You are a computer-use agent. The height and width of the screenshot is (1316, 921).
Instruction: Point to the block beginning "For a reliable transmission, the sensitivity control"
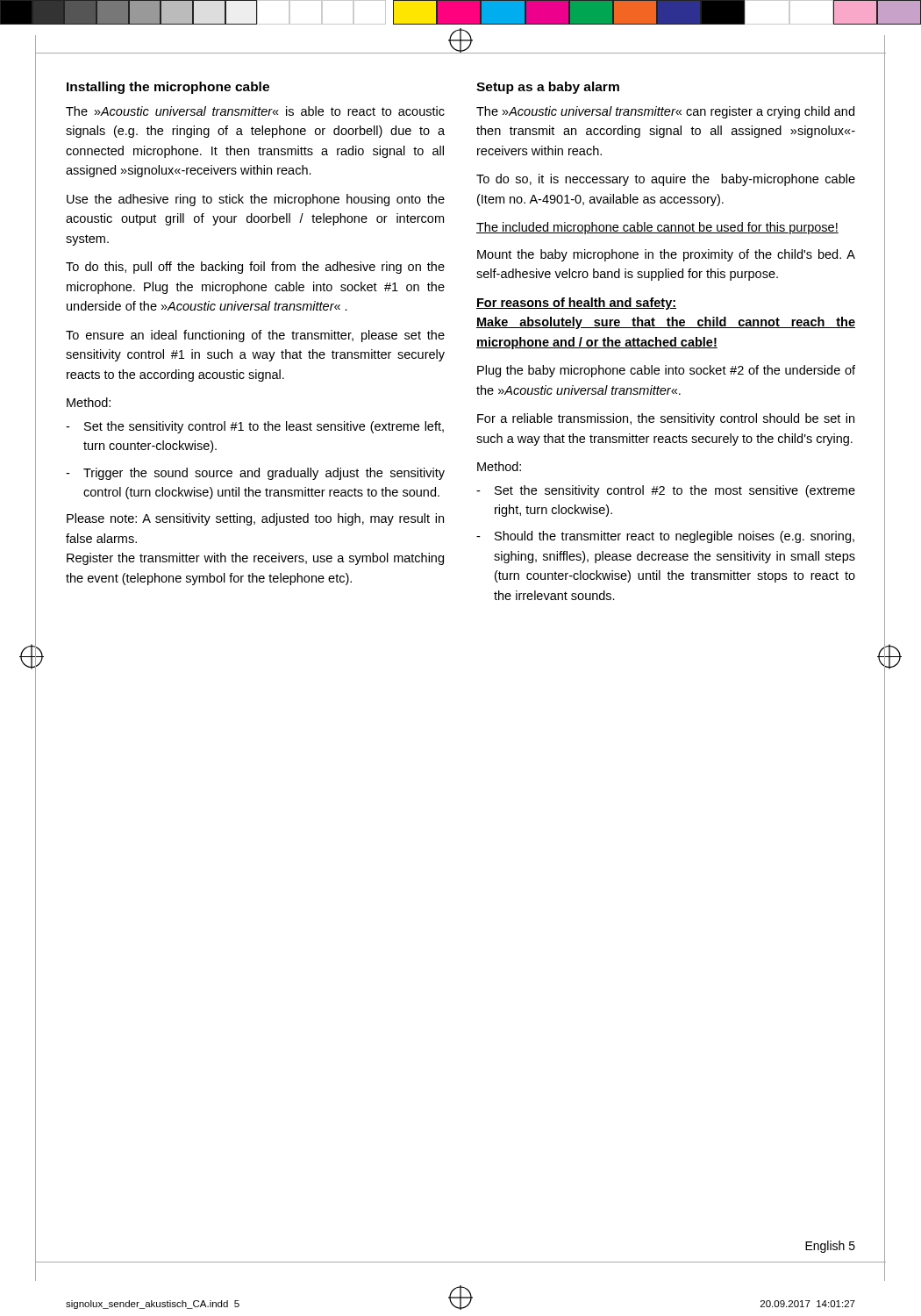point(666,428)
